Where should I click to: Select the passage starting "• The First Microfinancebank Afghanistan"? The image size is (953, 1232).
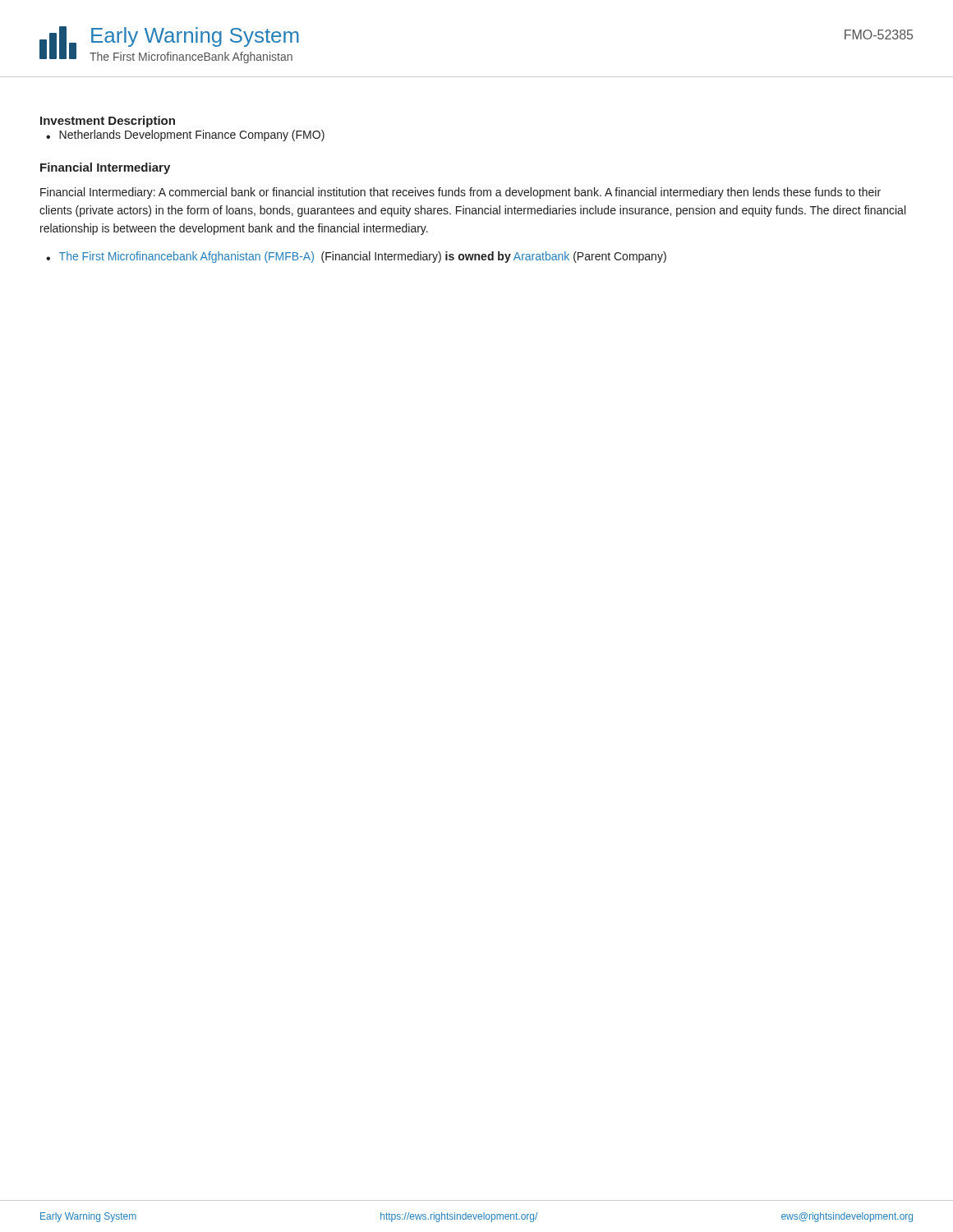356,259
